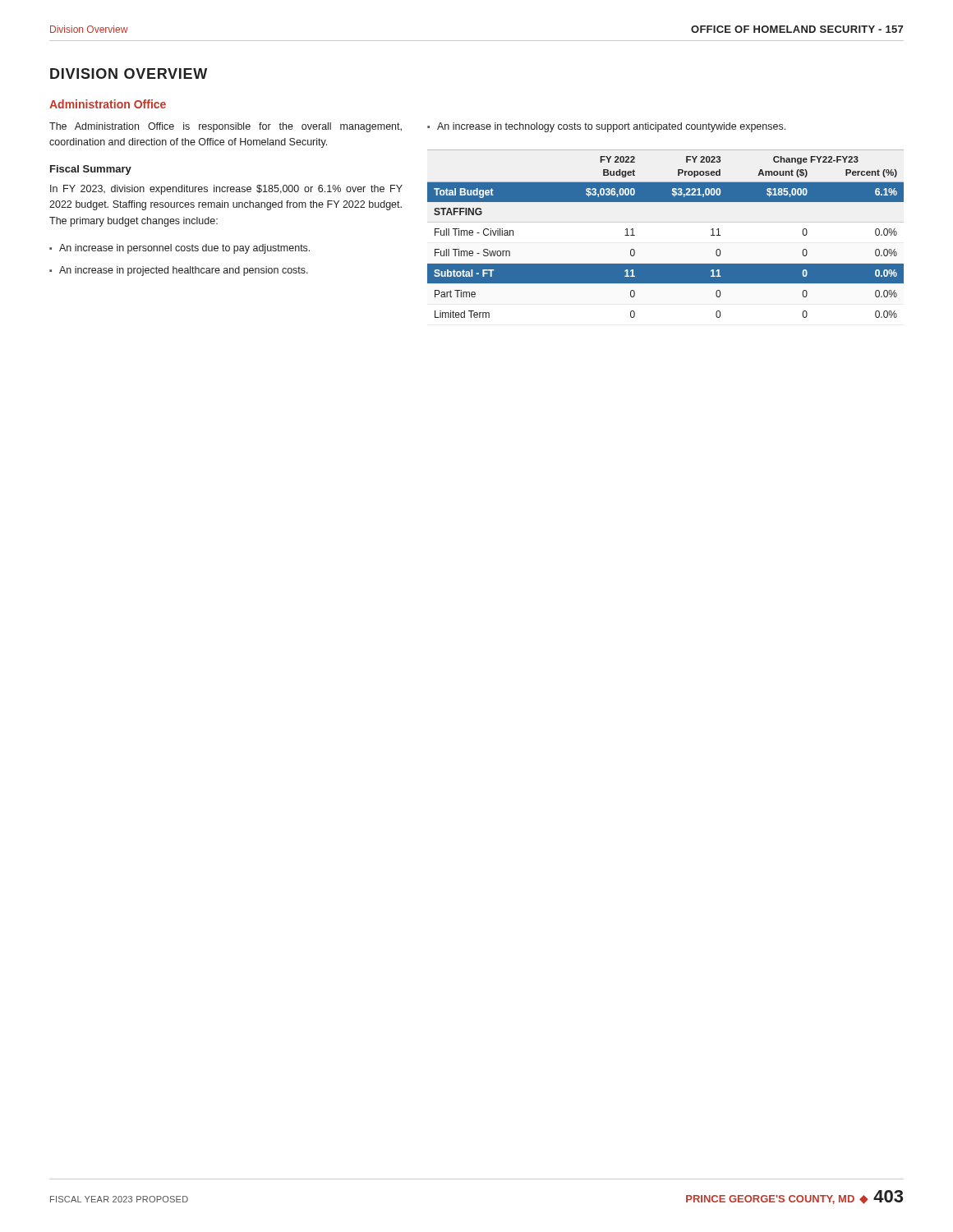Screen dimensions: 1232x953
Task: Select a table
Action: click(x=665, y=237)
